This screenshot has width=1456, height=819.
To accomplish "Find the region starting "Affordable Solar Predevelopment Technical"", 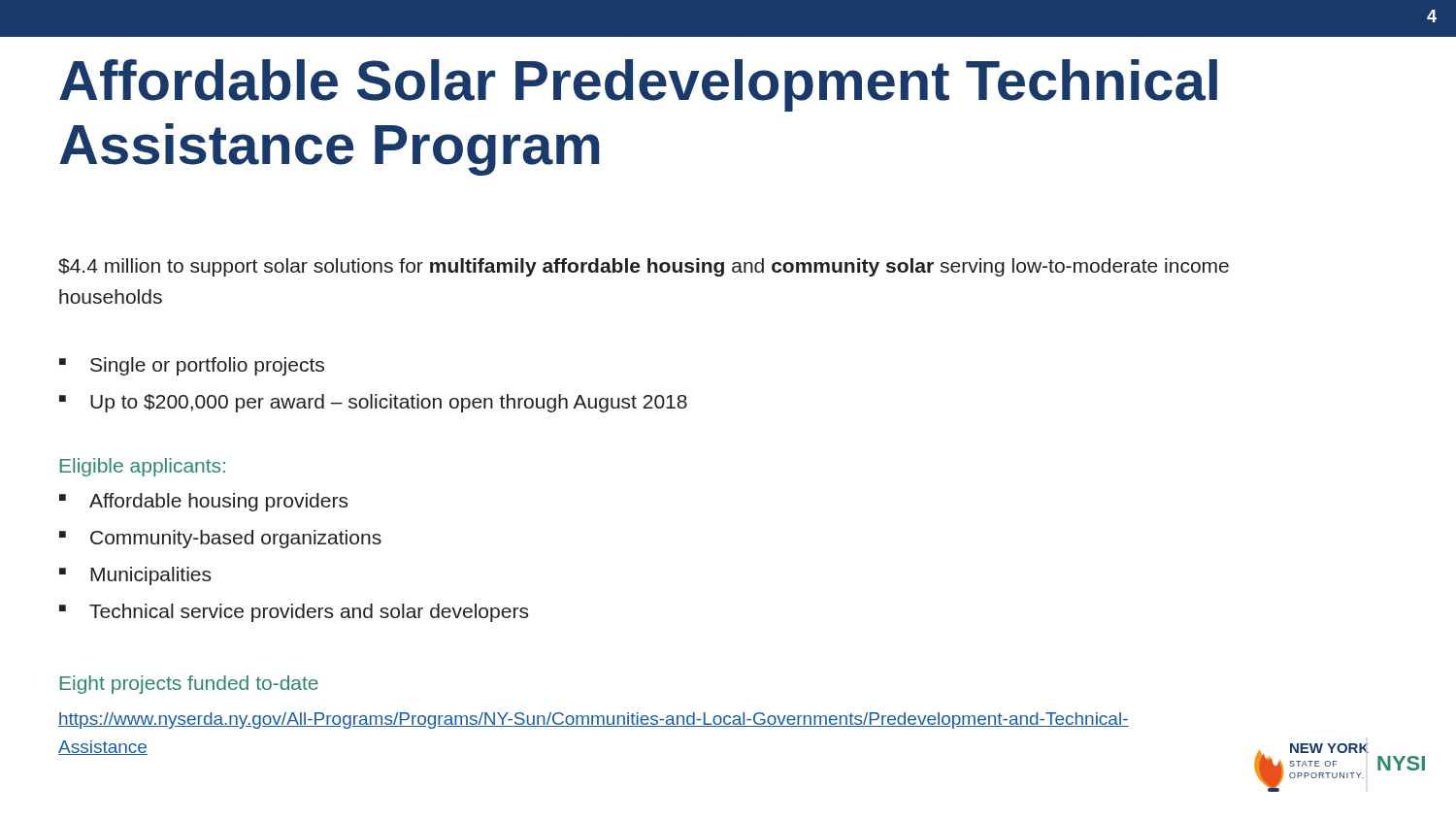I will click(640, 112).
